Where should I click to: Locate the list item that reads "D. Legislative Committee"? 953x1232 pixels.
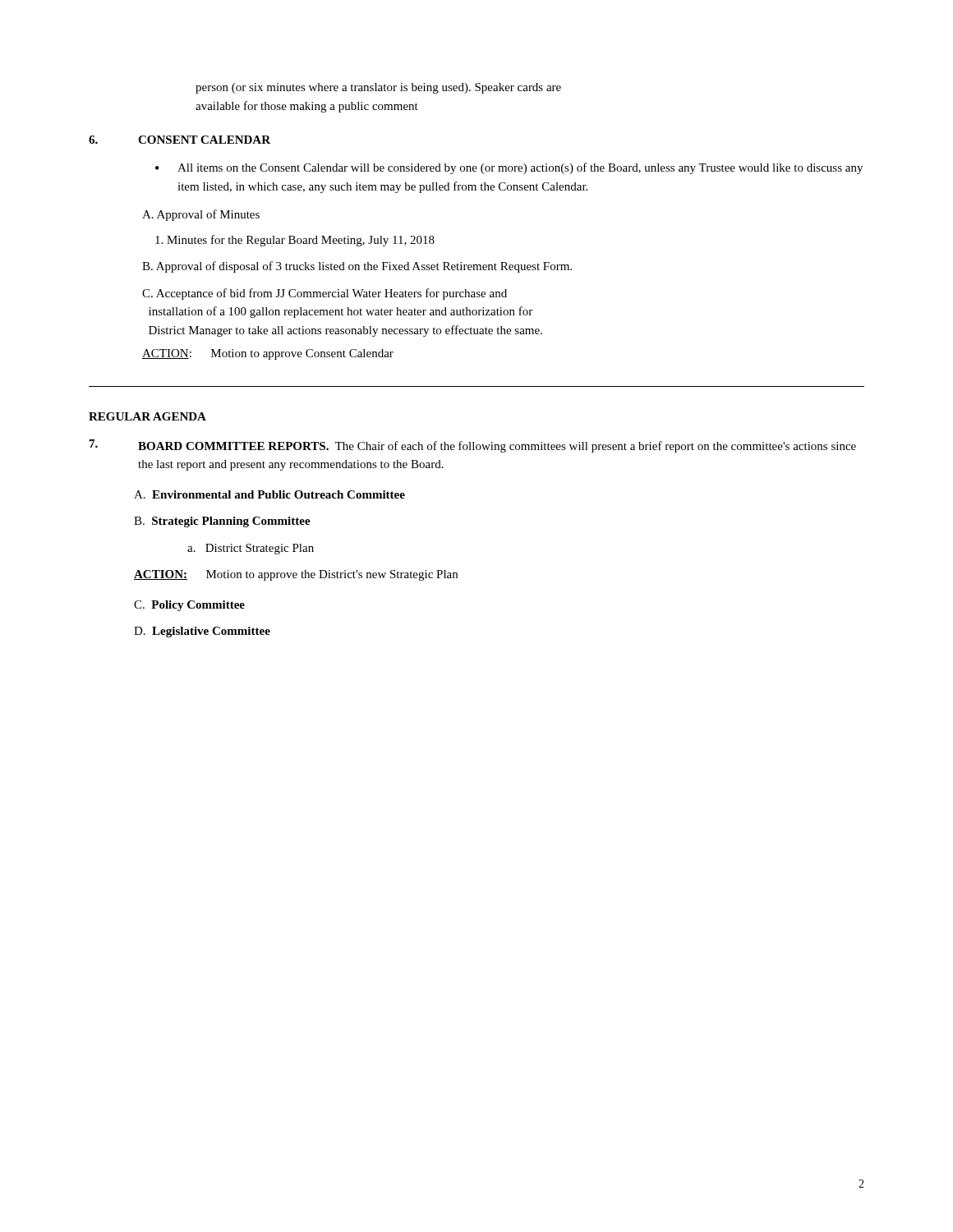202,631
